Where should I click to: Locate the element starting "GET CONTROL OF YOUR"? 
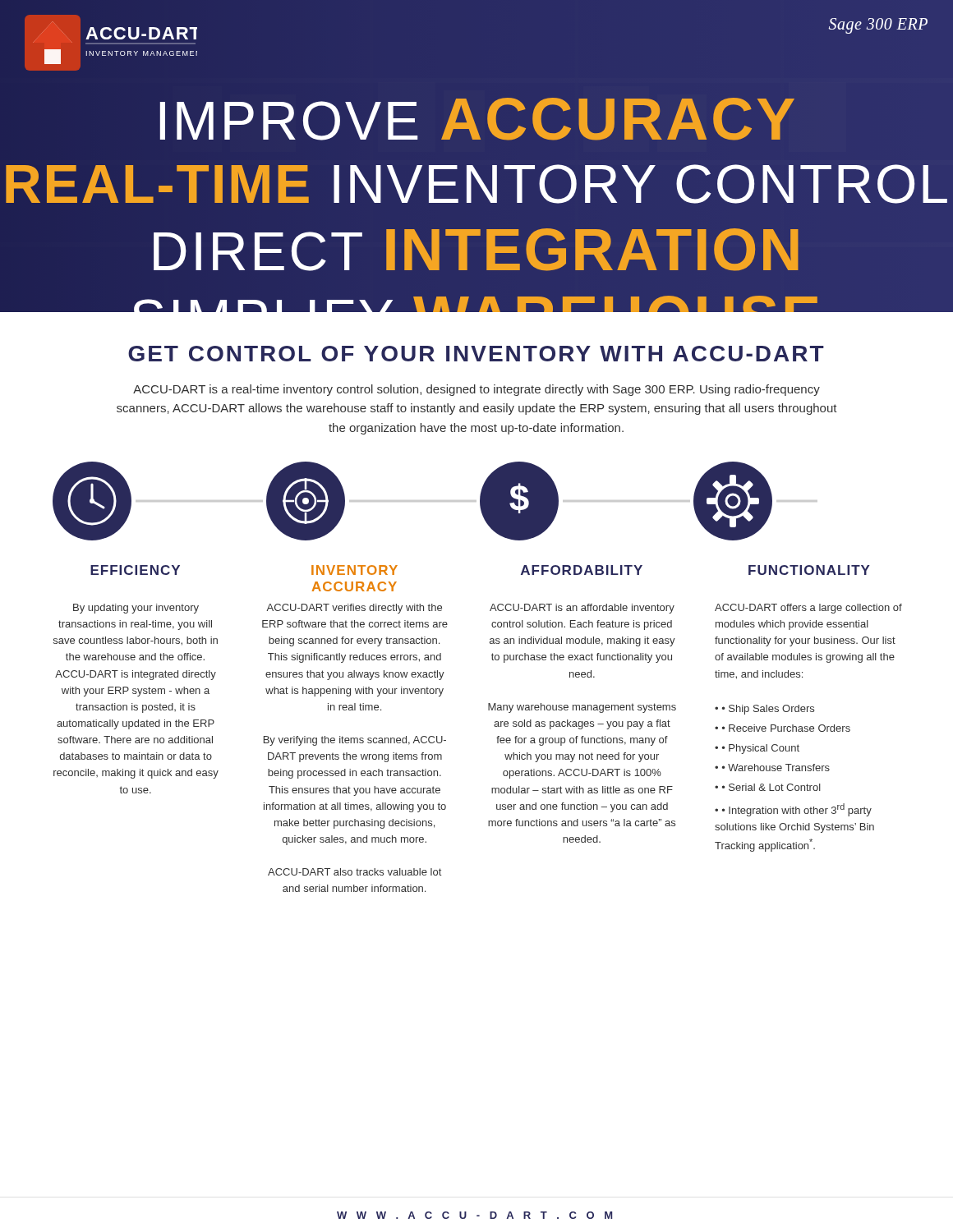pyautogui.click(x=476, y=354)
